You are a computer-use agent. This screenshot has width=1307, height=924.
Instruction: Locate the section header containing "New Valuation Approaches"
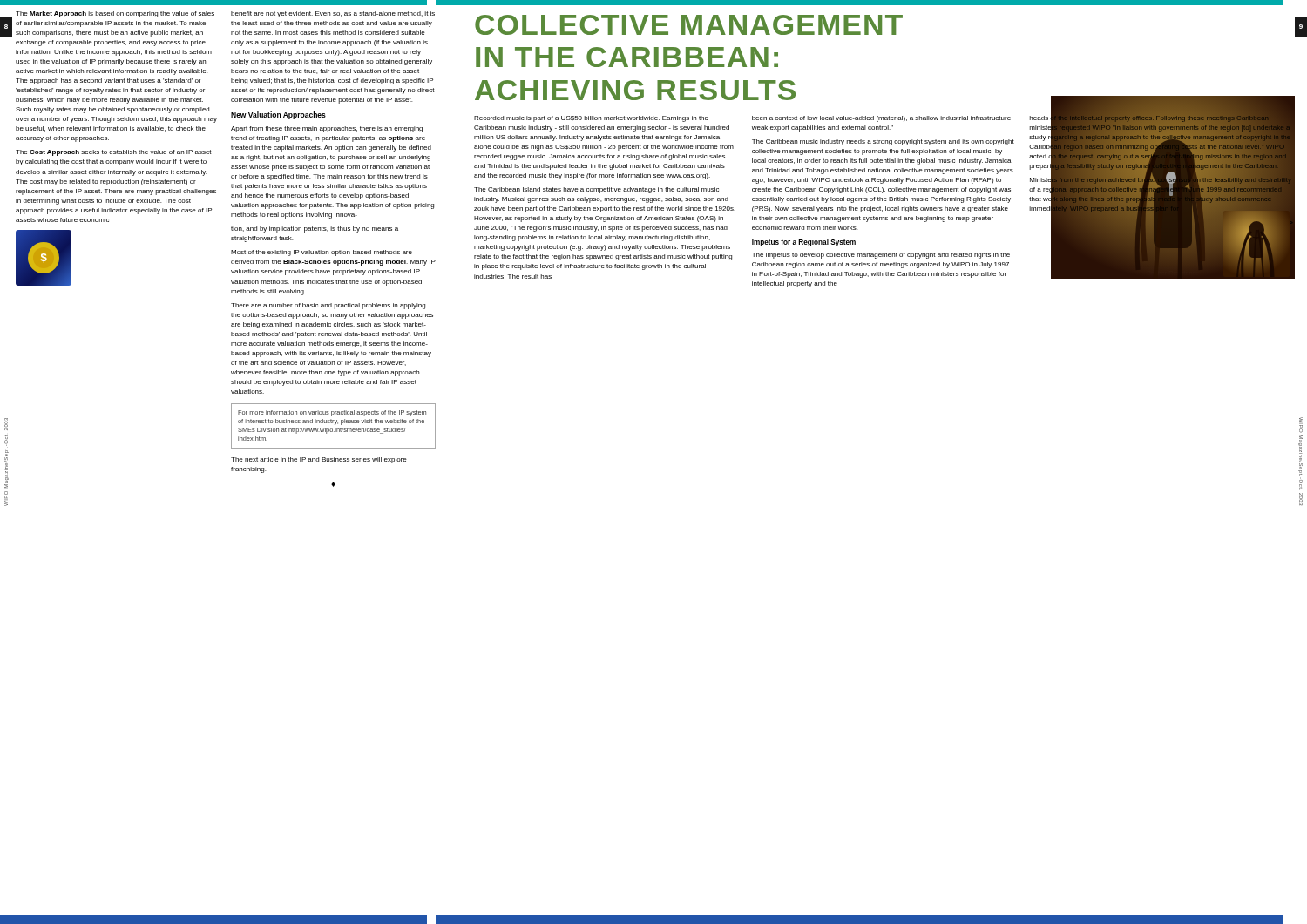point(278,115)
